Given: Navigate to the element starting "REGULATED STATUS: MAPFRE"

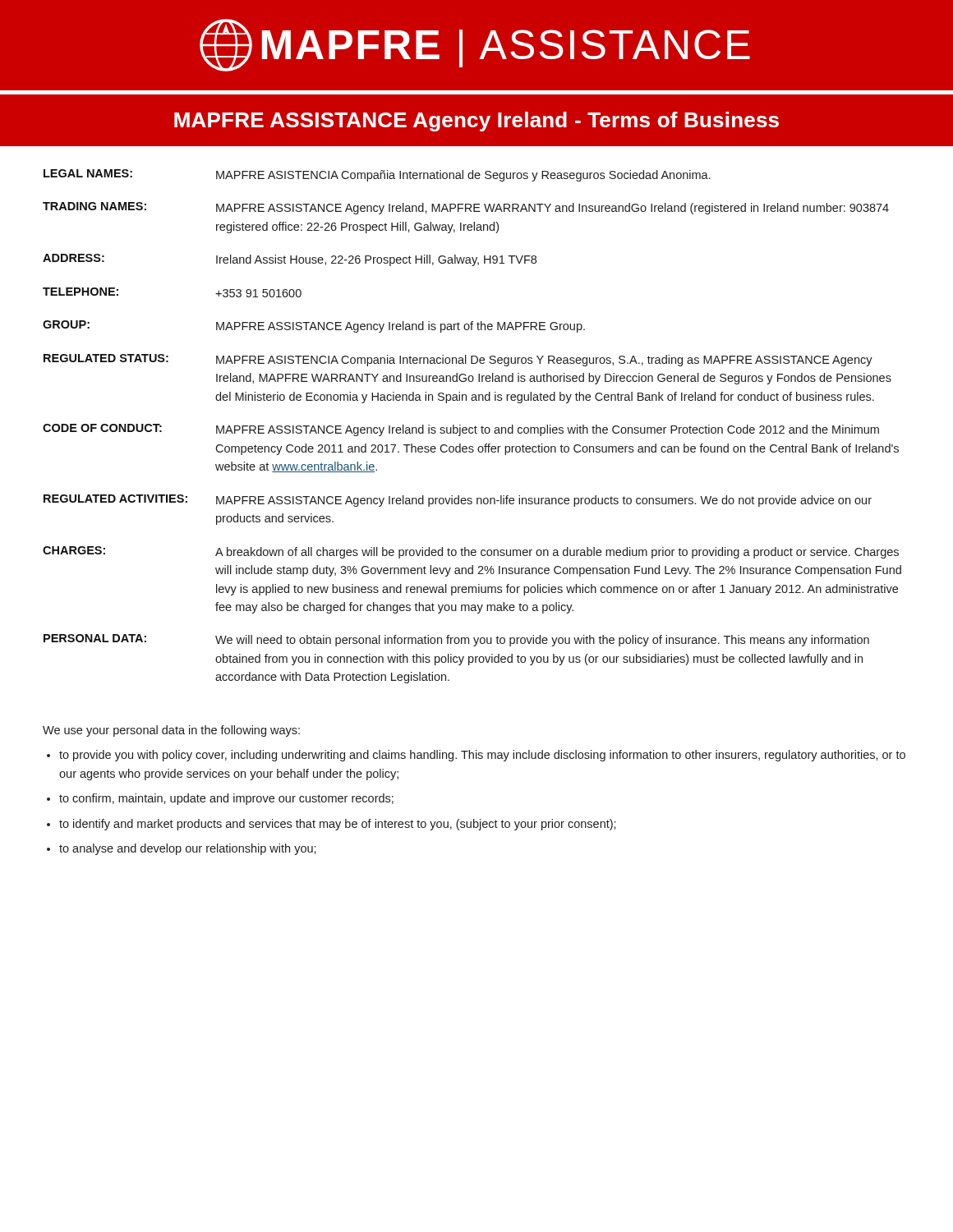Looking at the screenshot, I should (x=476, y=378).
